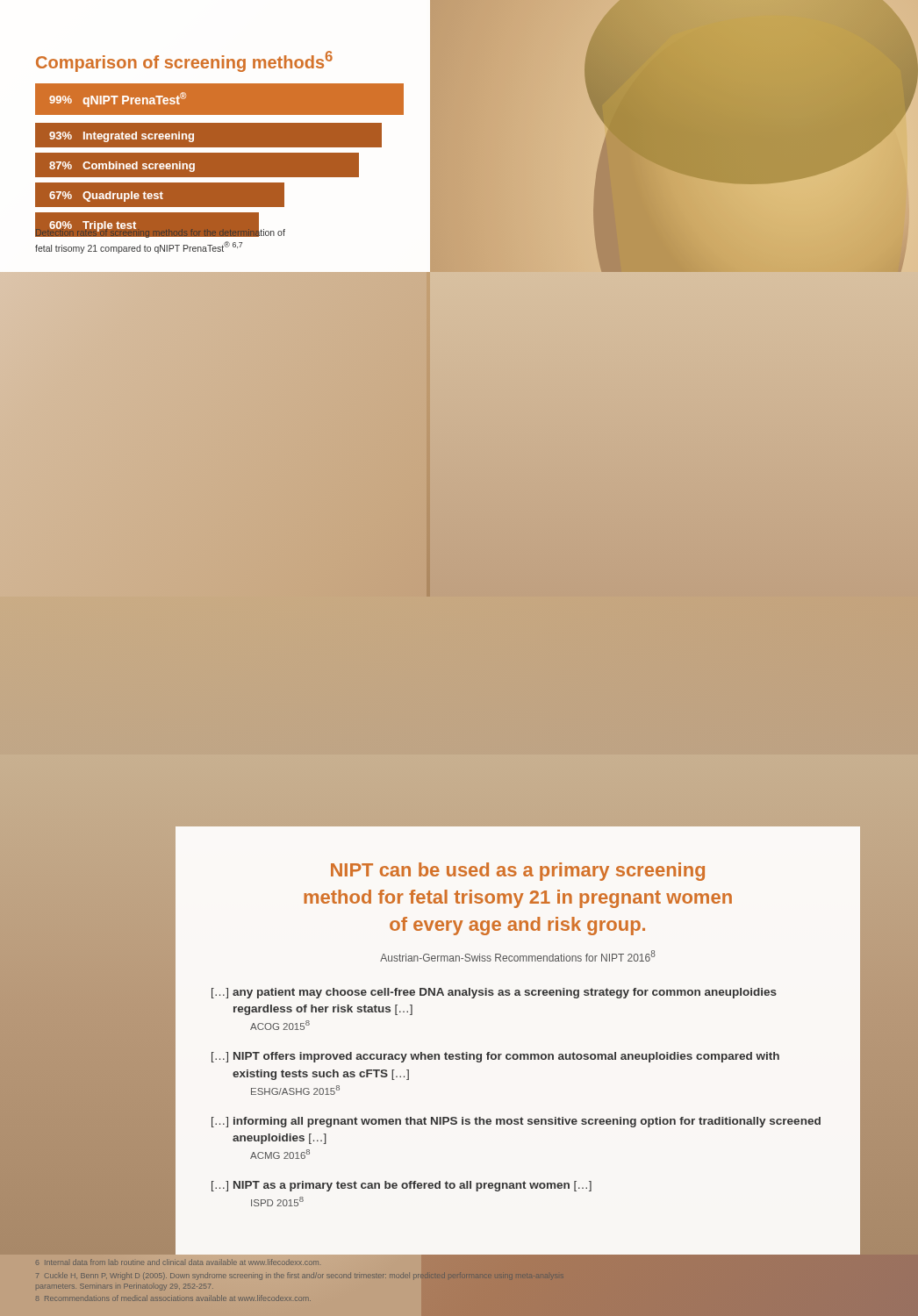Select the caption that says "Detection rates of screening"
918x1316 pixels.
[219, 240]
